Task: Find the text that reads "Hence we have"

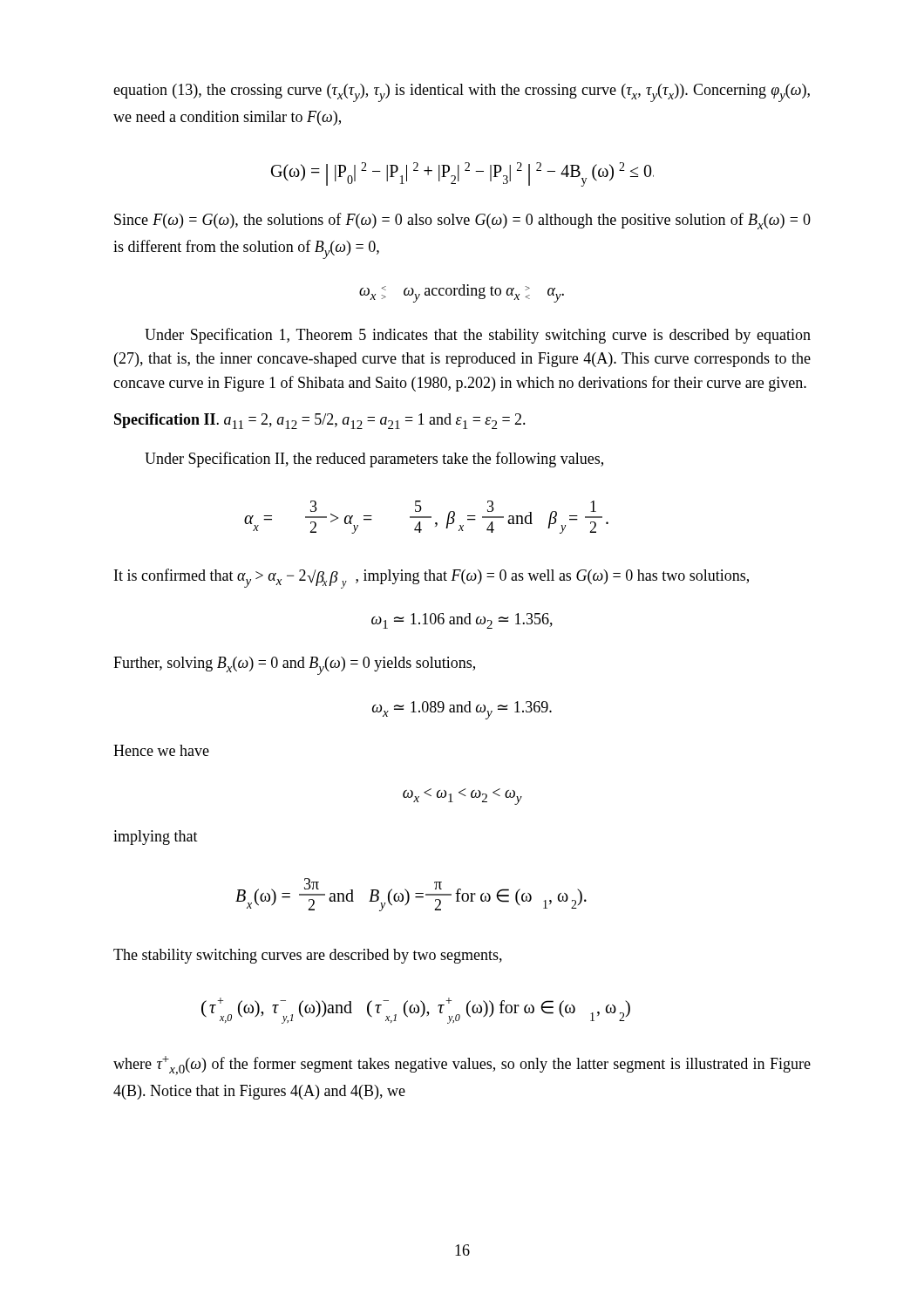Action: click(x=161, y=751)
